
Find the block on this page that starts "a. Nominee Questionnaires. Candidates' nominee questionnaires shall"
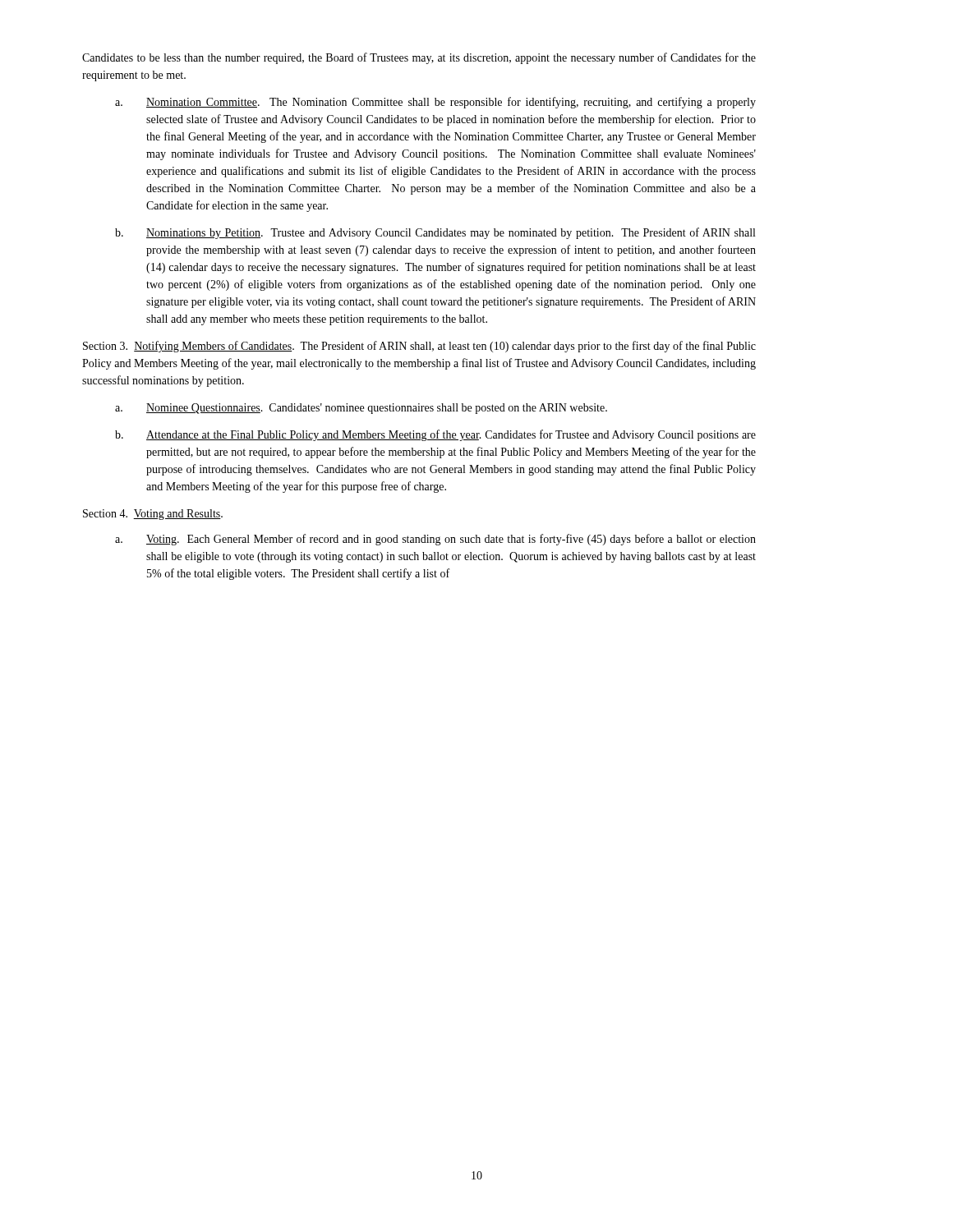[435, 408]
